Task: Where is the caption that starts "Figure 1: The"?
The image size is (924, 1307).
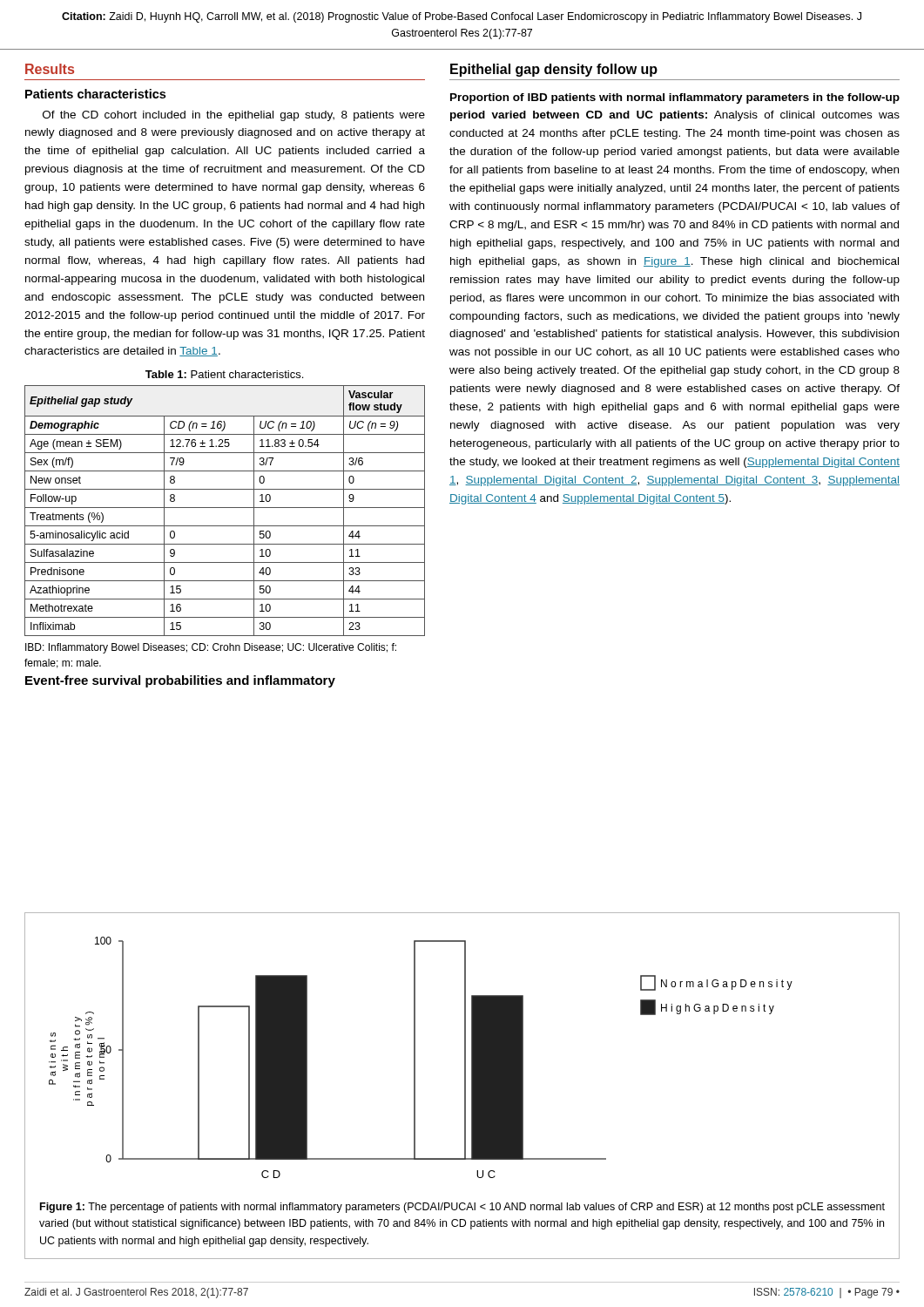Action: click(462, 1224)
